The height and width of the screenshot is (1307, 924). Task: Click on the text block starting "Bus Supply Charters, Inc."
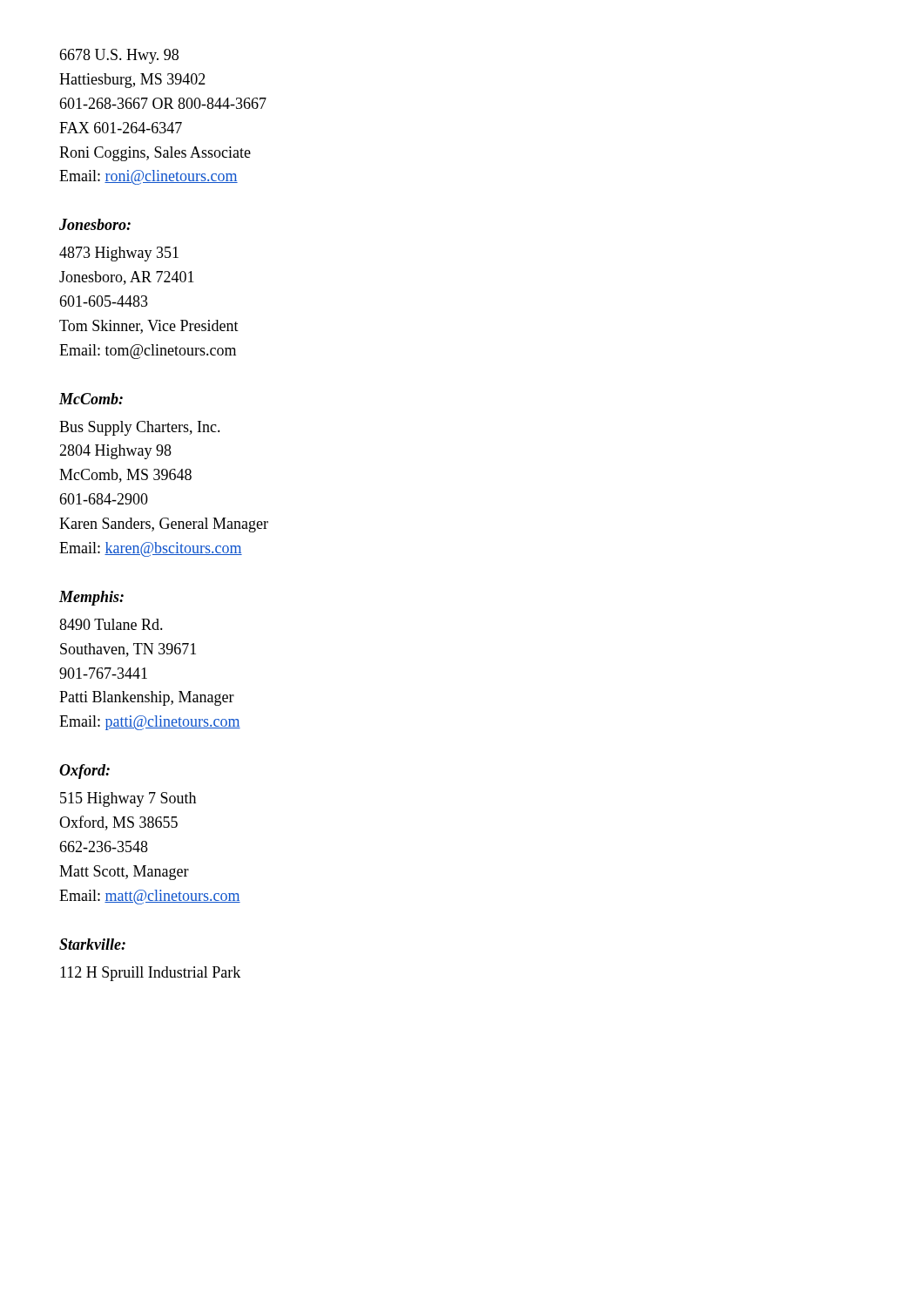coord(140,428)
